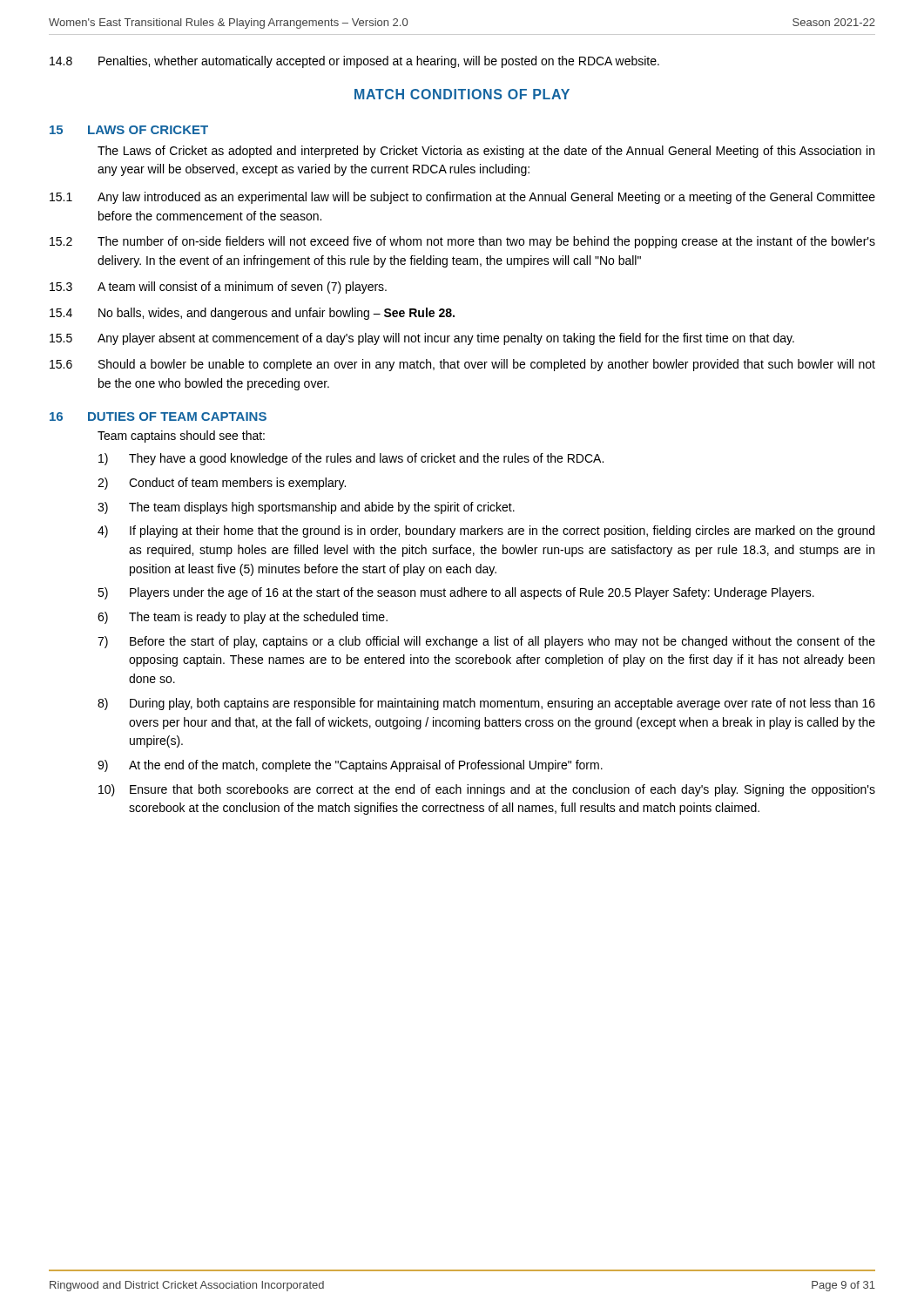Find the block on this page that starts "Team captains should see"
Image resolution: width=924 pixels, height=1307 pixels.
coord(182,436)
